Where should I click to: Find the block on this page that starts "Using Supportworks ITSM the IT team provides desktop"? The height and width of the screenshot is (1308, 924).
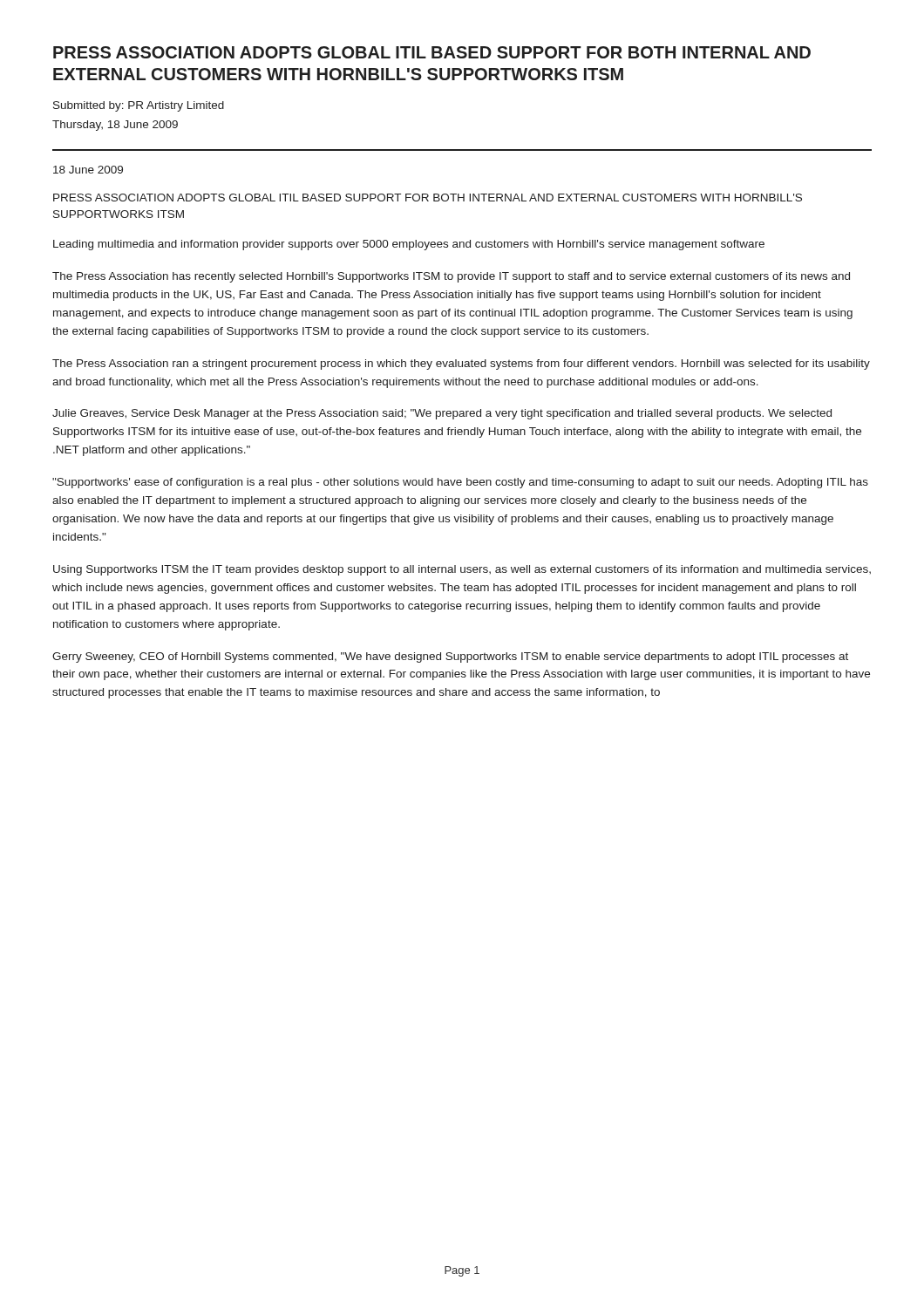[x=462, y=596]
